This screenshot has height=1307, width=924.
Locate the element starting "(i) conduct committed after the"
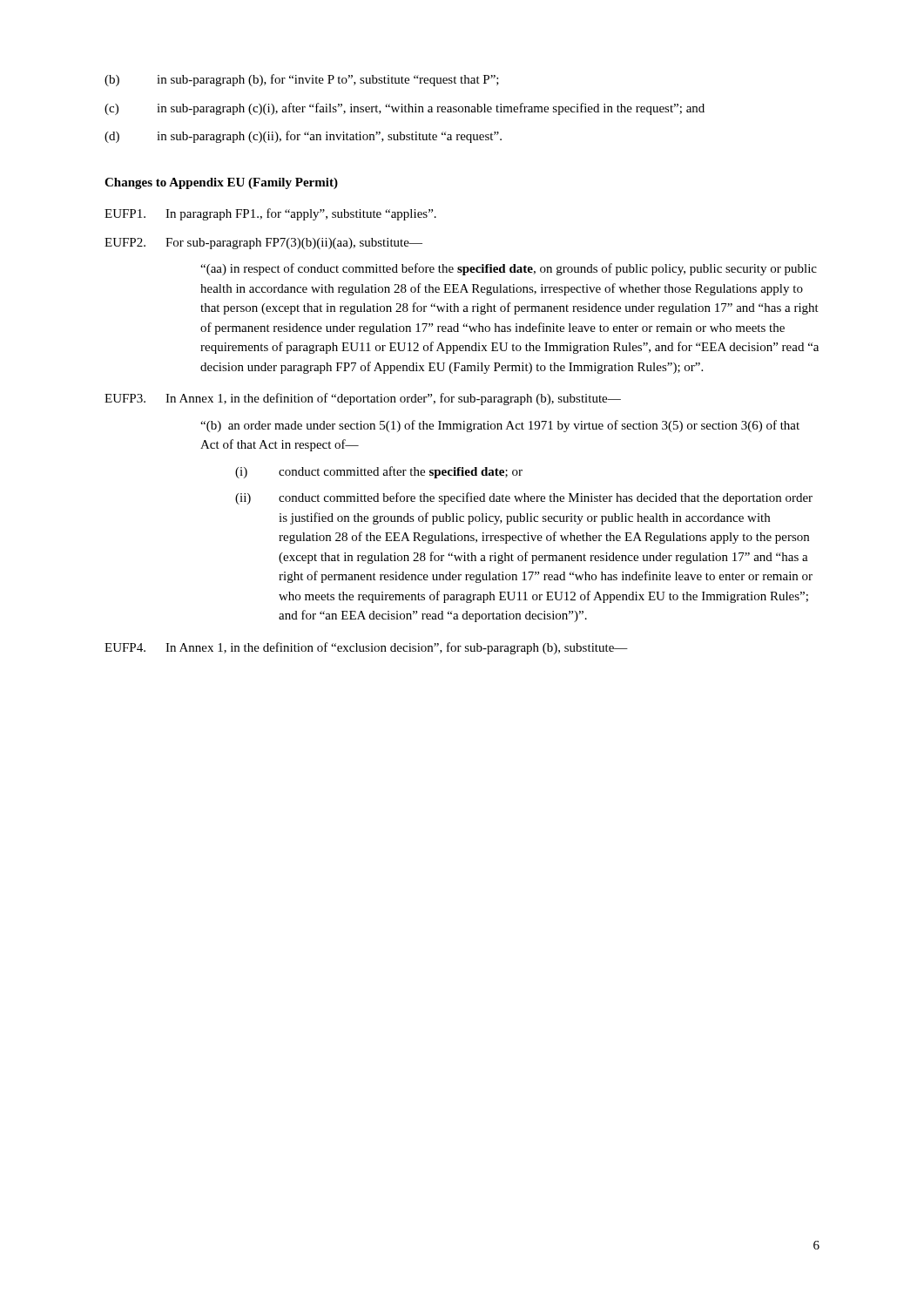pos(527,471)
